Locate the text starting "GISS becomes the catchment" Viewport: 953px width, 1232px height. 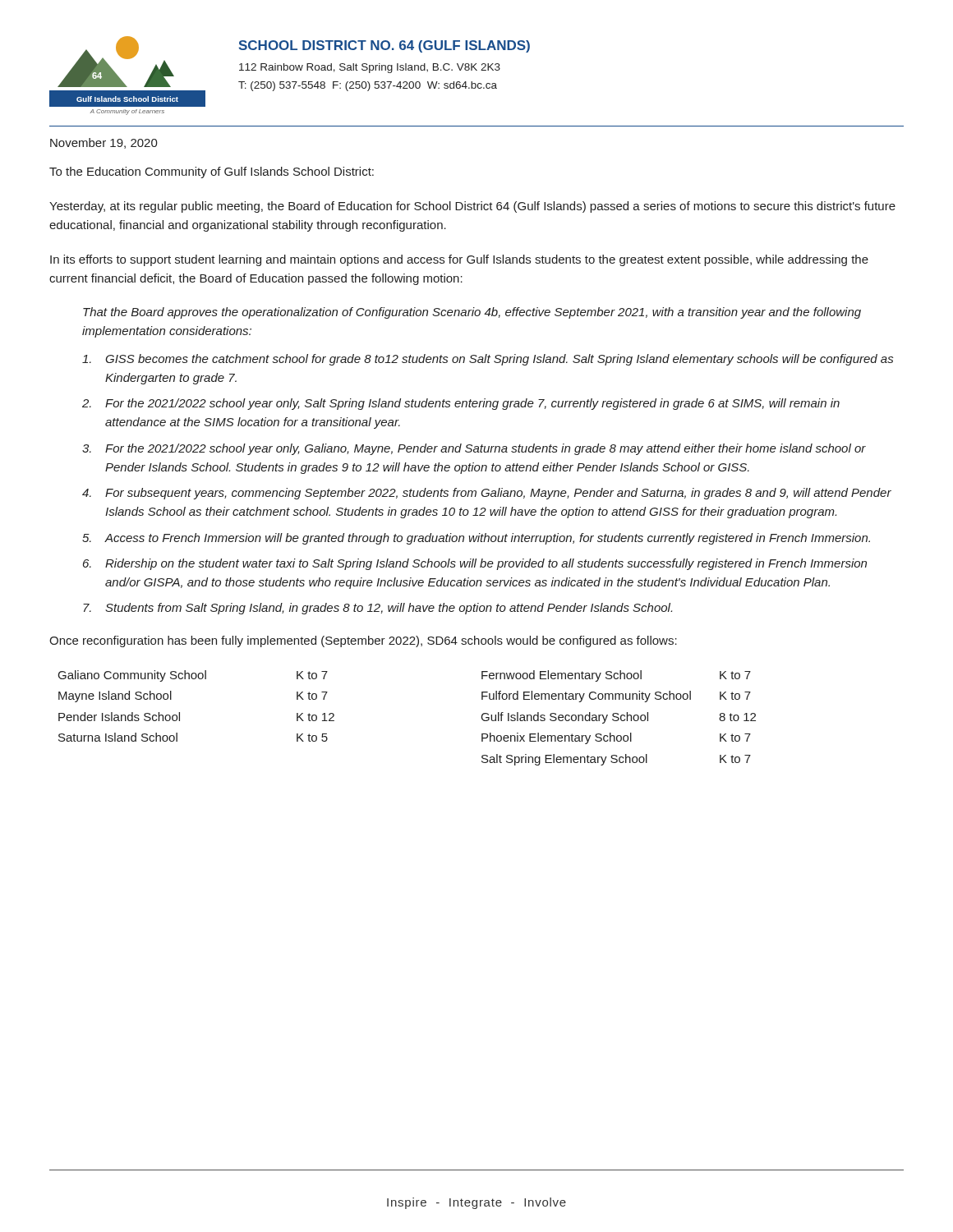coord(489,368)
